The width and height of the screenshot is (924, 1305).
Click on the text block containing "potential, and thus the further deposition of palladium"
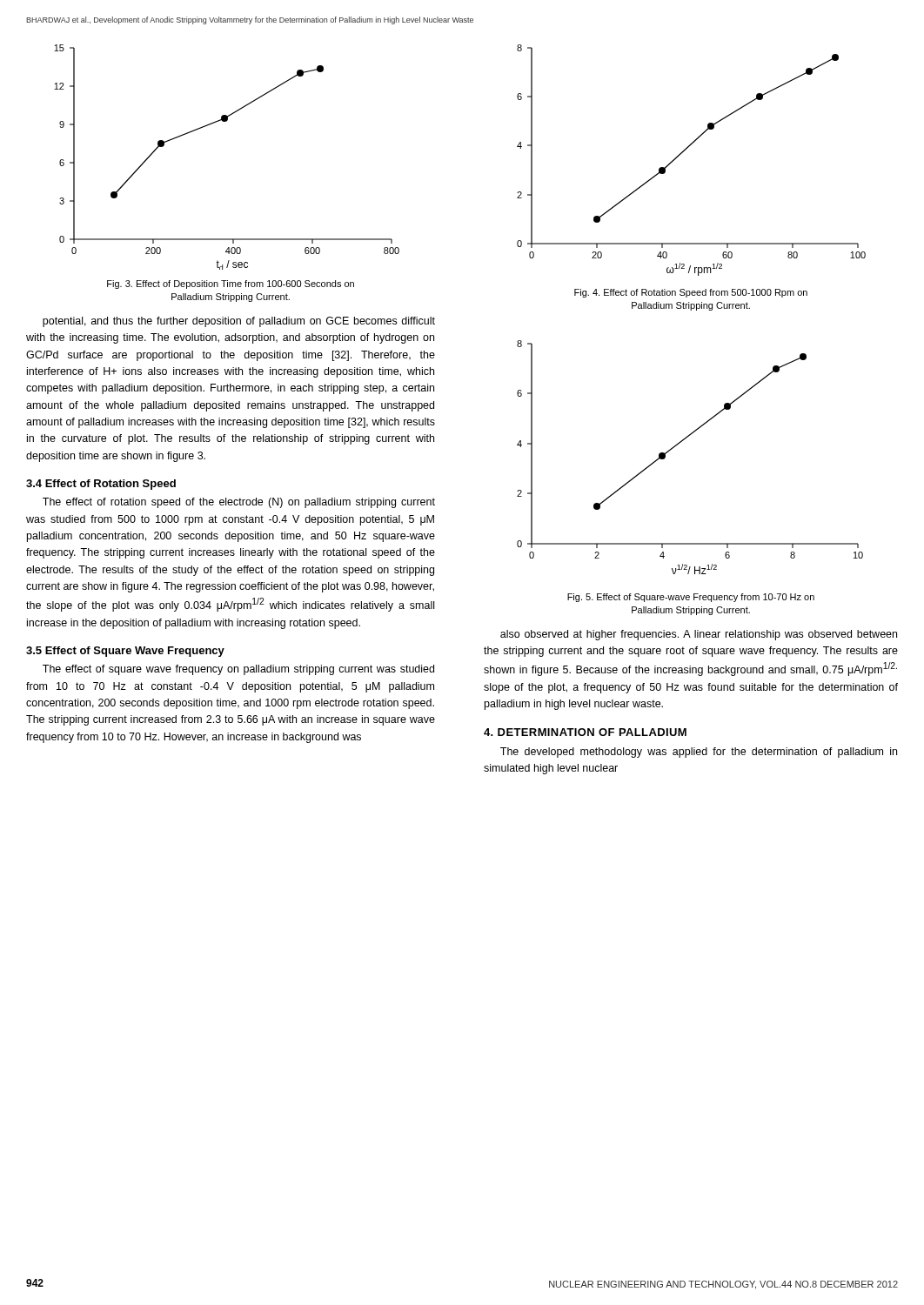point(231,389)
